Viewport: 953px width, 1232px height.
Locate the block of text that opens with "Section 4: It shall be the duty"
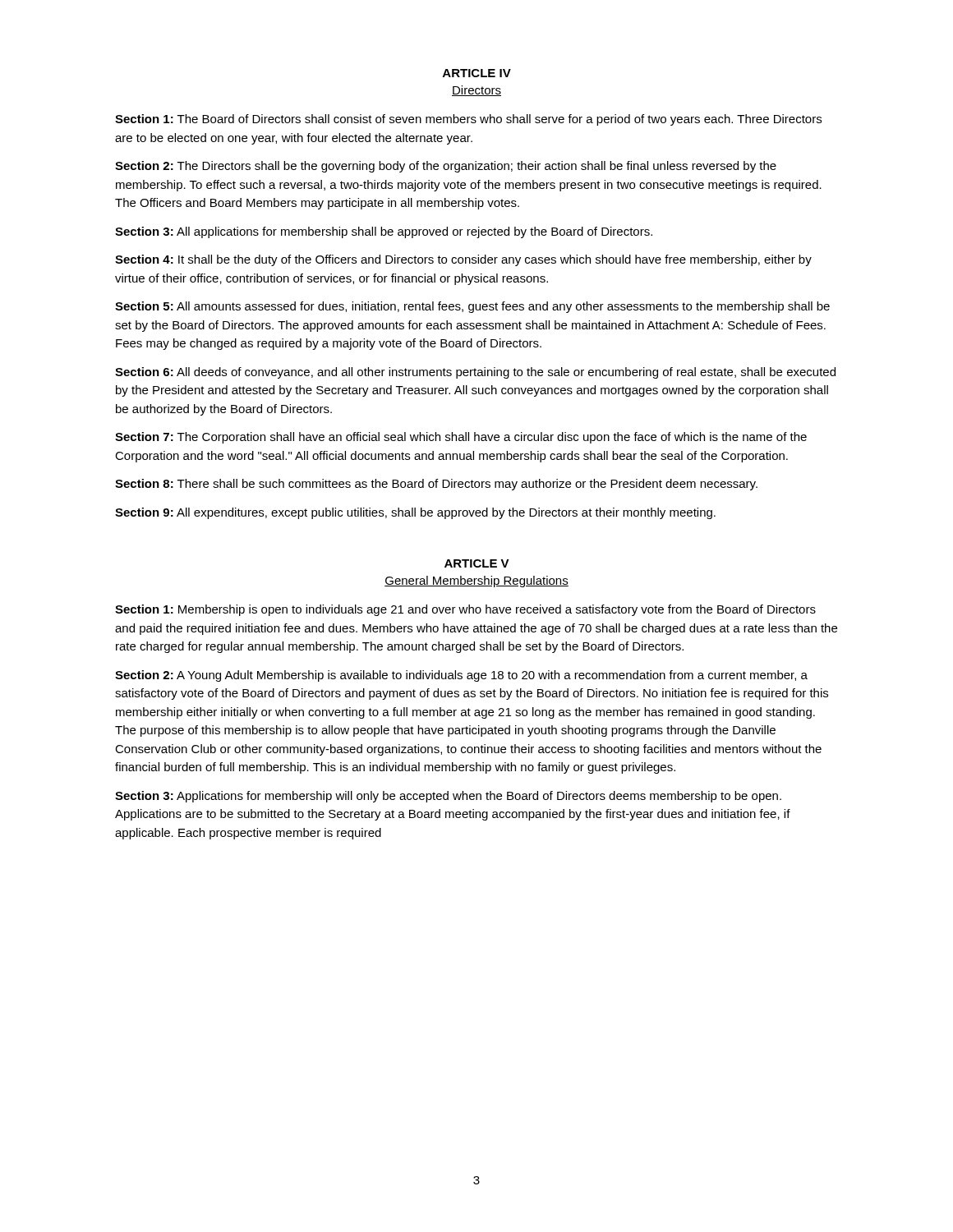(x=463, y=268)
